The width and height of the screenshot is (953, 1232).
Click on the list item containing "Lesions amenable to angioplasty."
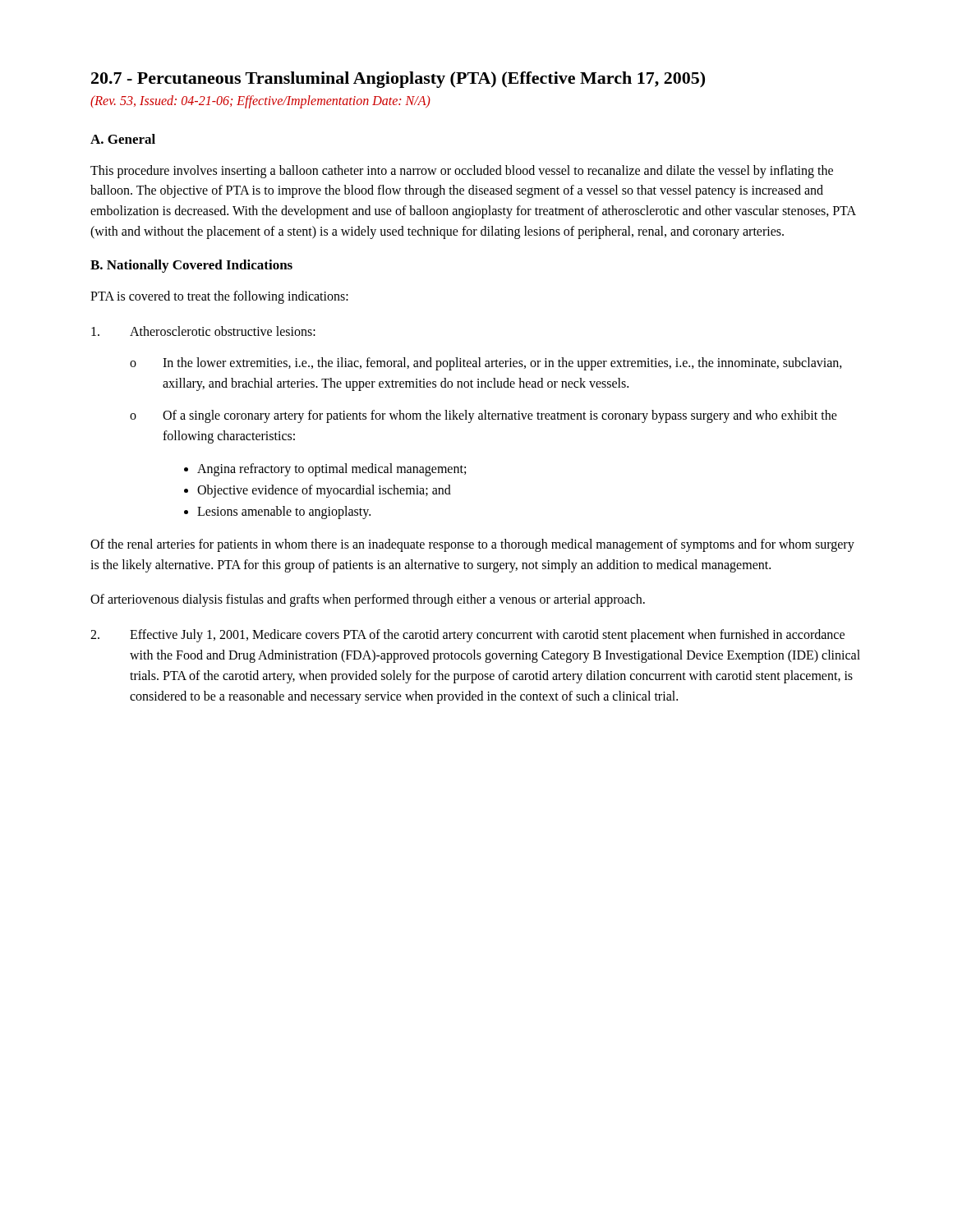click(x=284, y=512)
